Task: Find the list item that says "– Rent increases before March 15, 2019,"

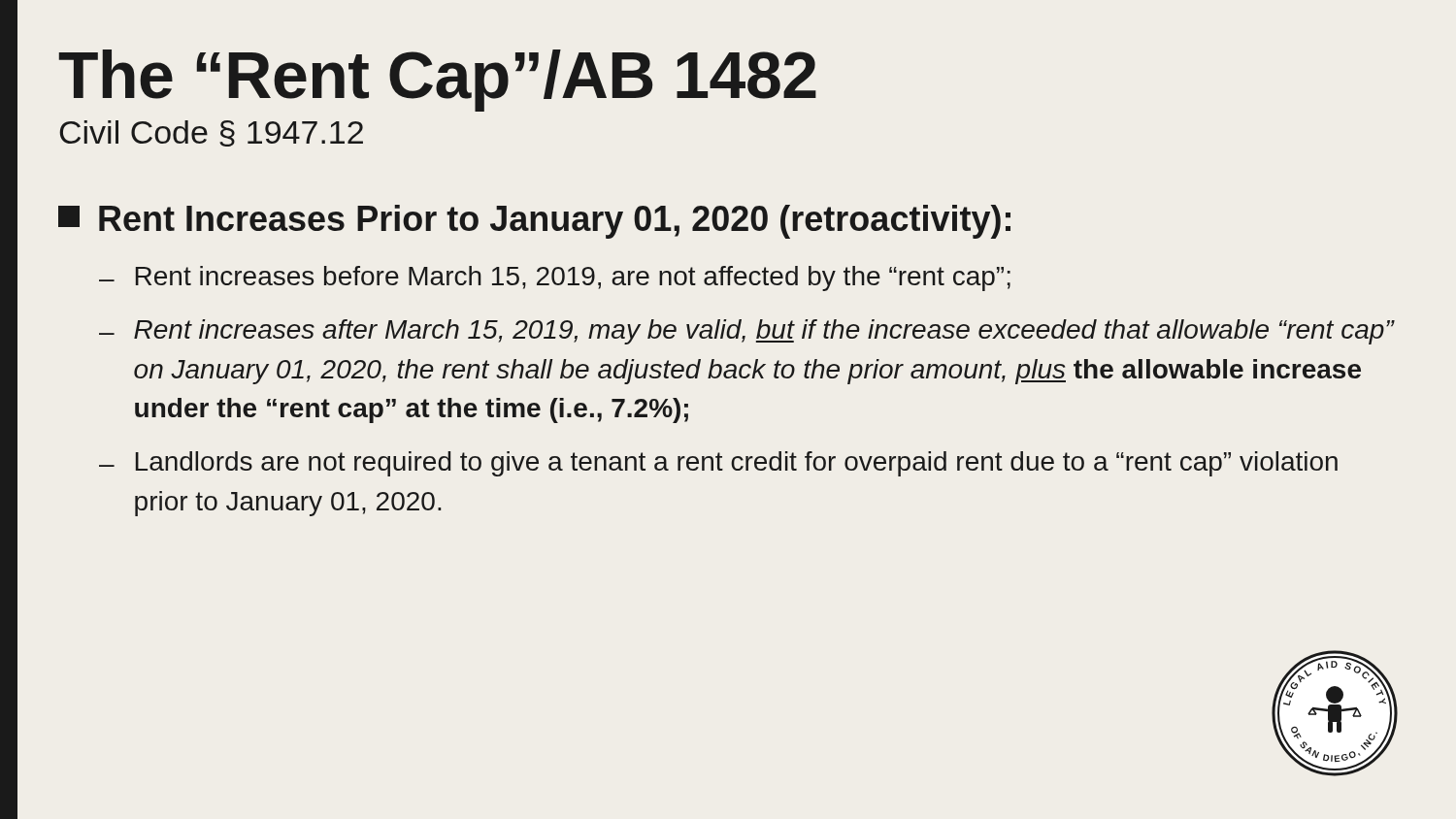Action: (x=556, y=277)
